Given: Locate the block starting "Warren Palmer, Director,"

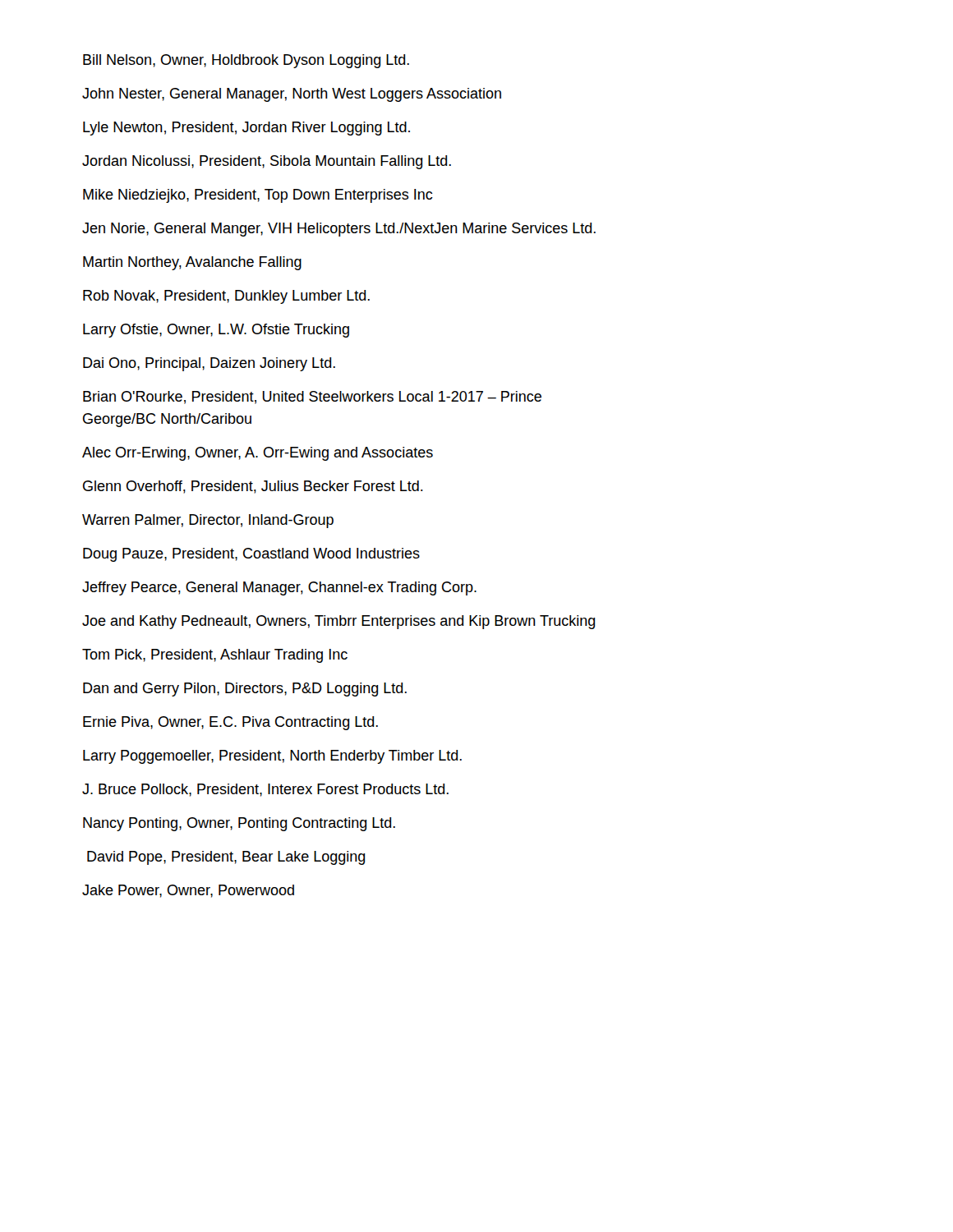Looking at the screenshot, I should pos(208,520).
